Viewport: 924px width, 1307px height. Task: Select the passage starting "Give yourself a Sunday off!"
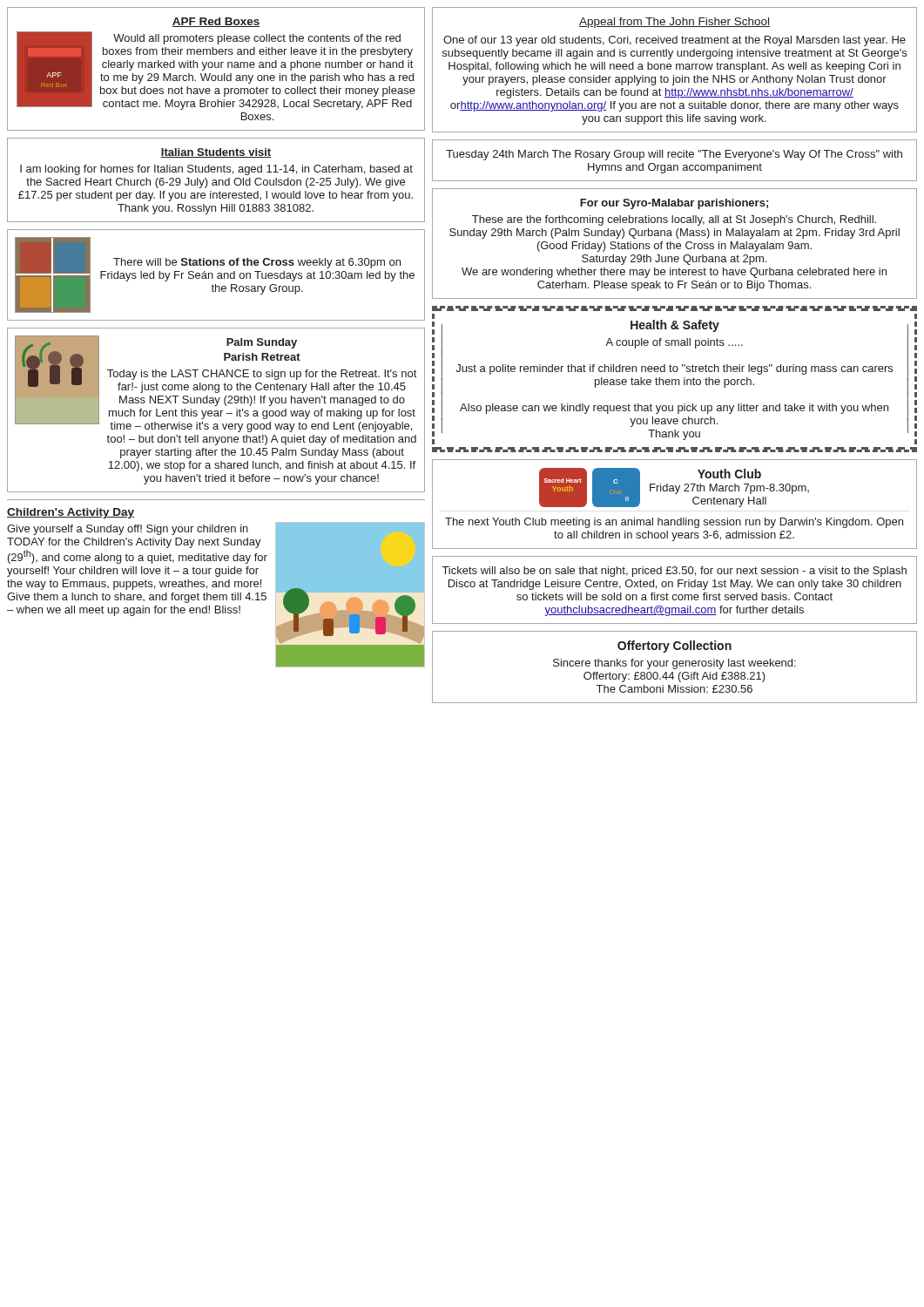(137, 569)
